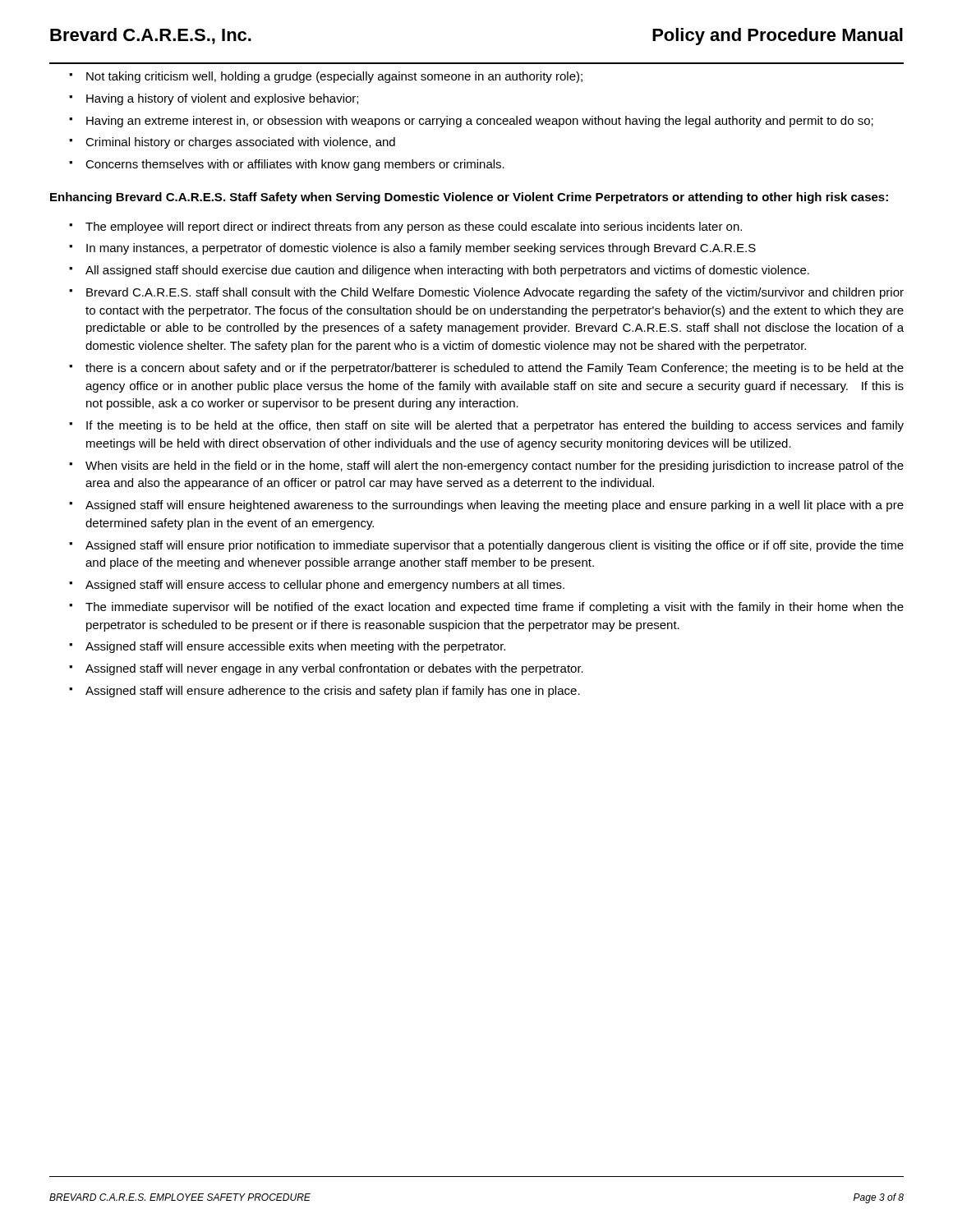Locate the region starting "Concerns themselves with or affiliates with"
Image resolution: width=953 pixels, height=1232 pixels.
coord(295,164)
